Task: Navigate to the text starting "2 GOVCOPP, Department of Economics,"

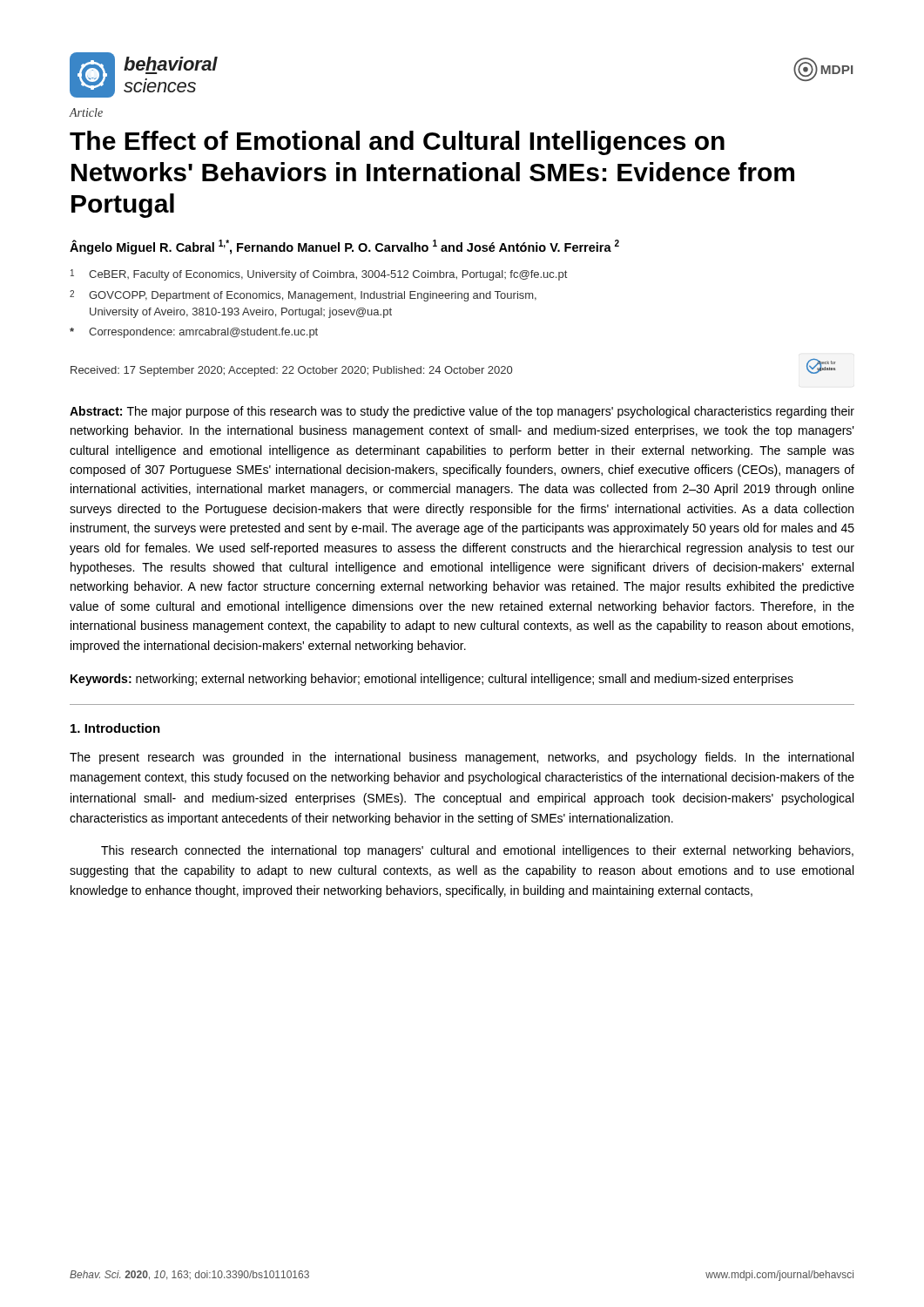Action: pyautogui.click(x=303, y=304)
